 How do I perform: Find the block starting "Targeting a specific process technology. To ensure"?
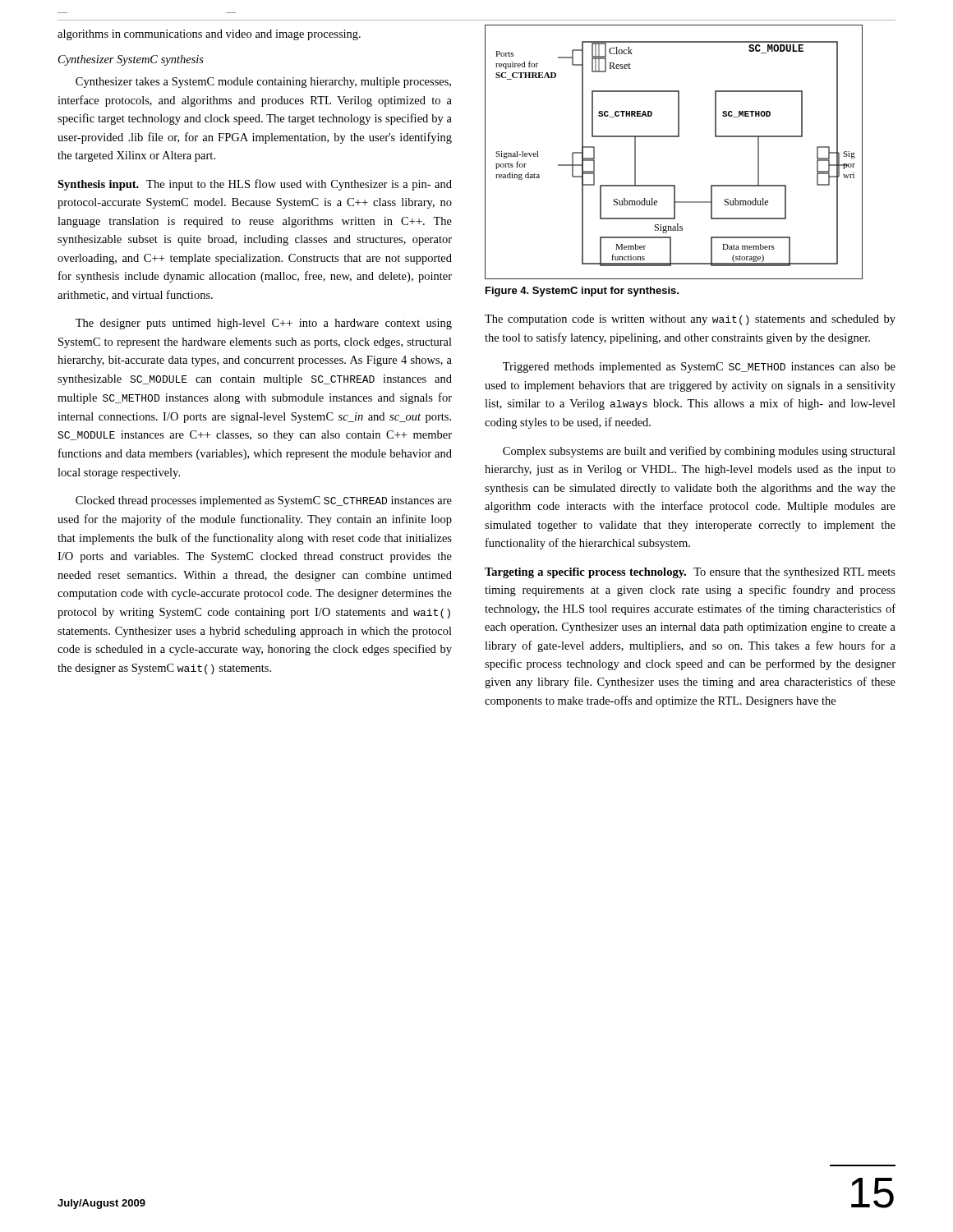coord(690,636)
